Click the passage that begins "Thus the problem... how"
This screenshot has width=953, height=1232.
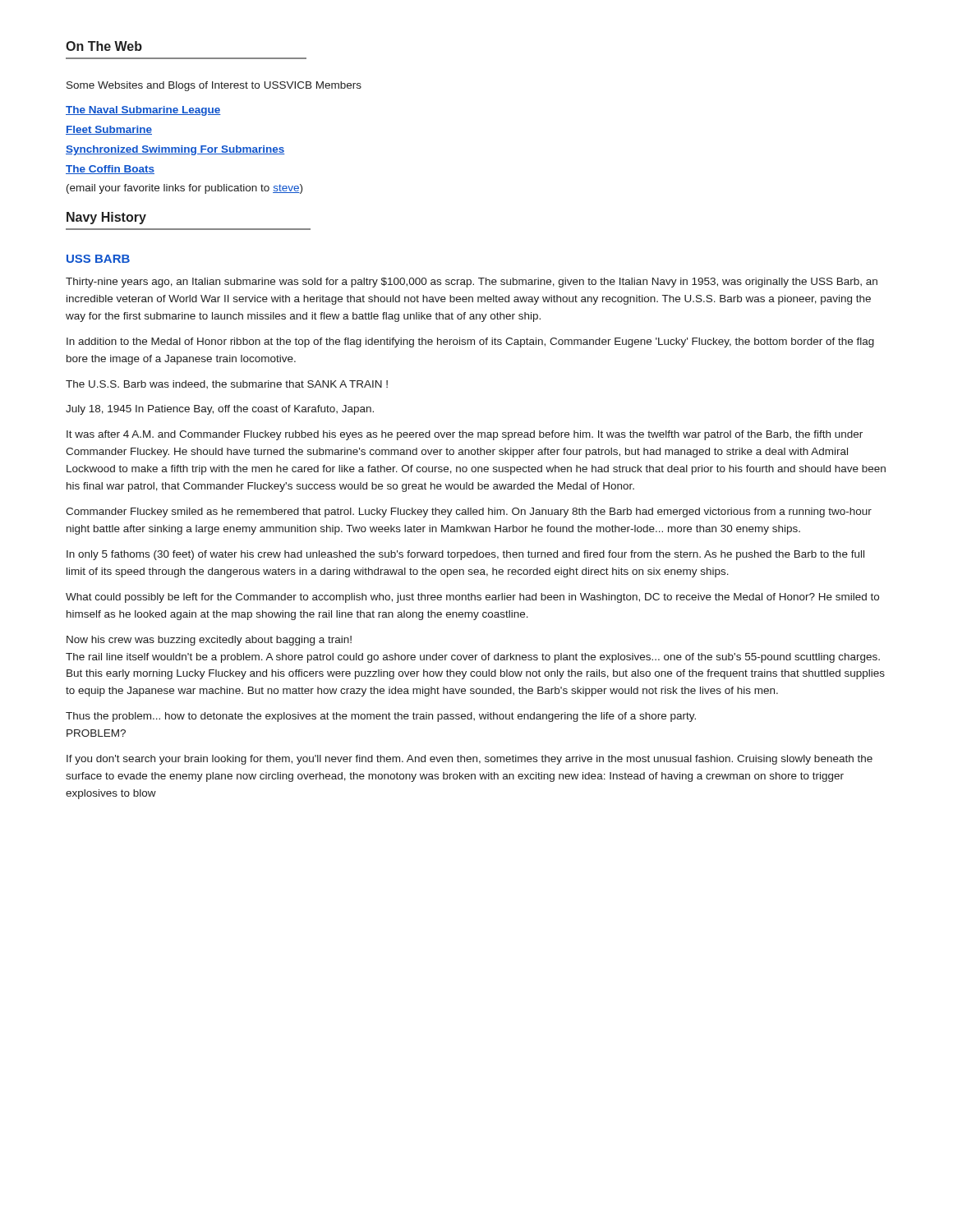[x=381, y=725]
